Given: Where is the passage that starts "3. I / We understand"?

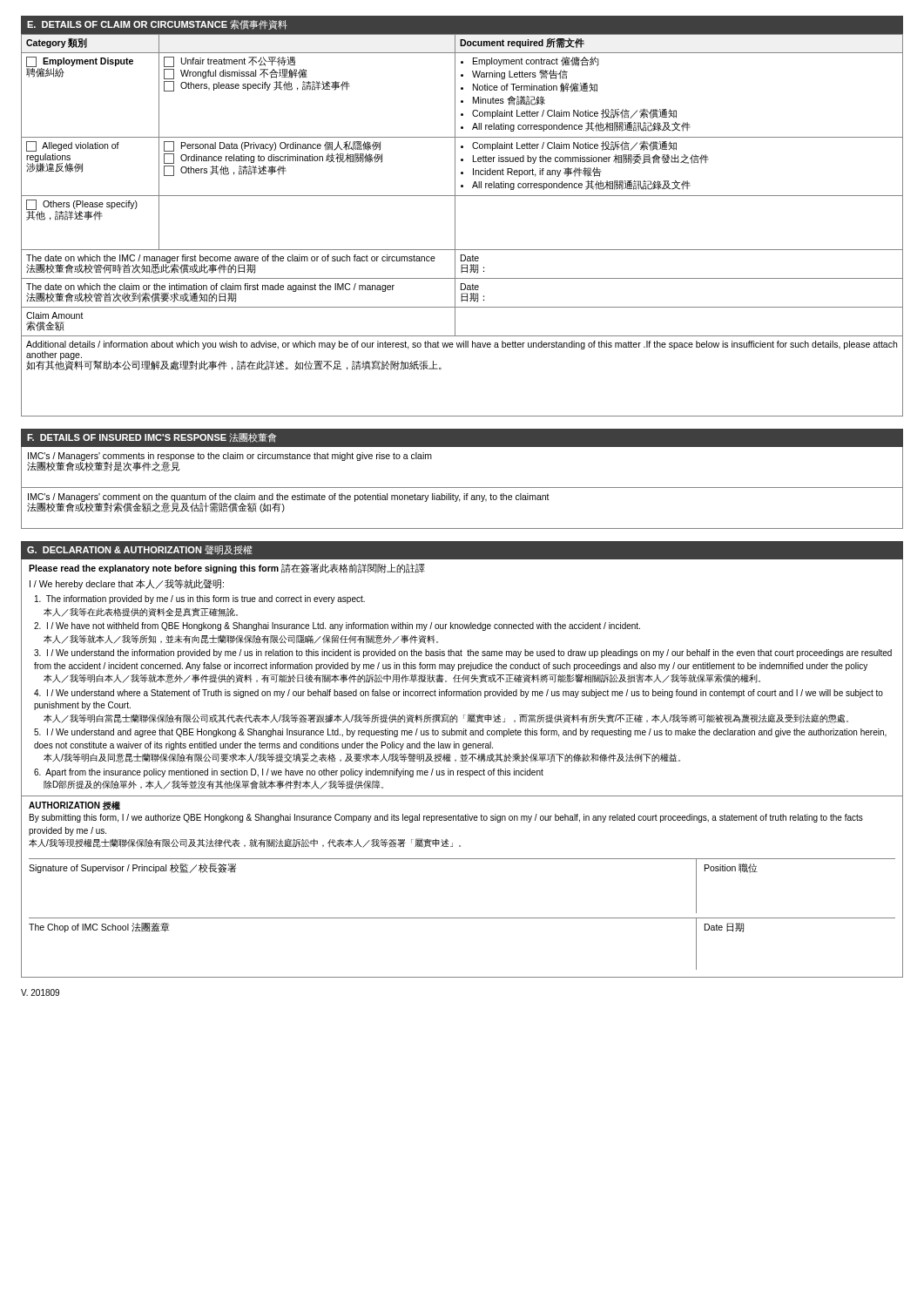Looking at the screenshot, I should click(463, 666).
